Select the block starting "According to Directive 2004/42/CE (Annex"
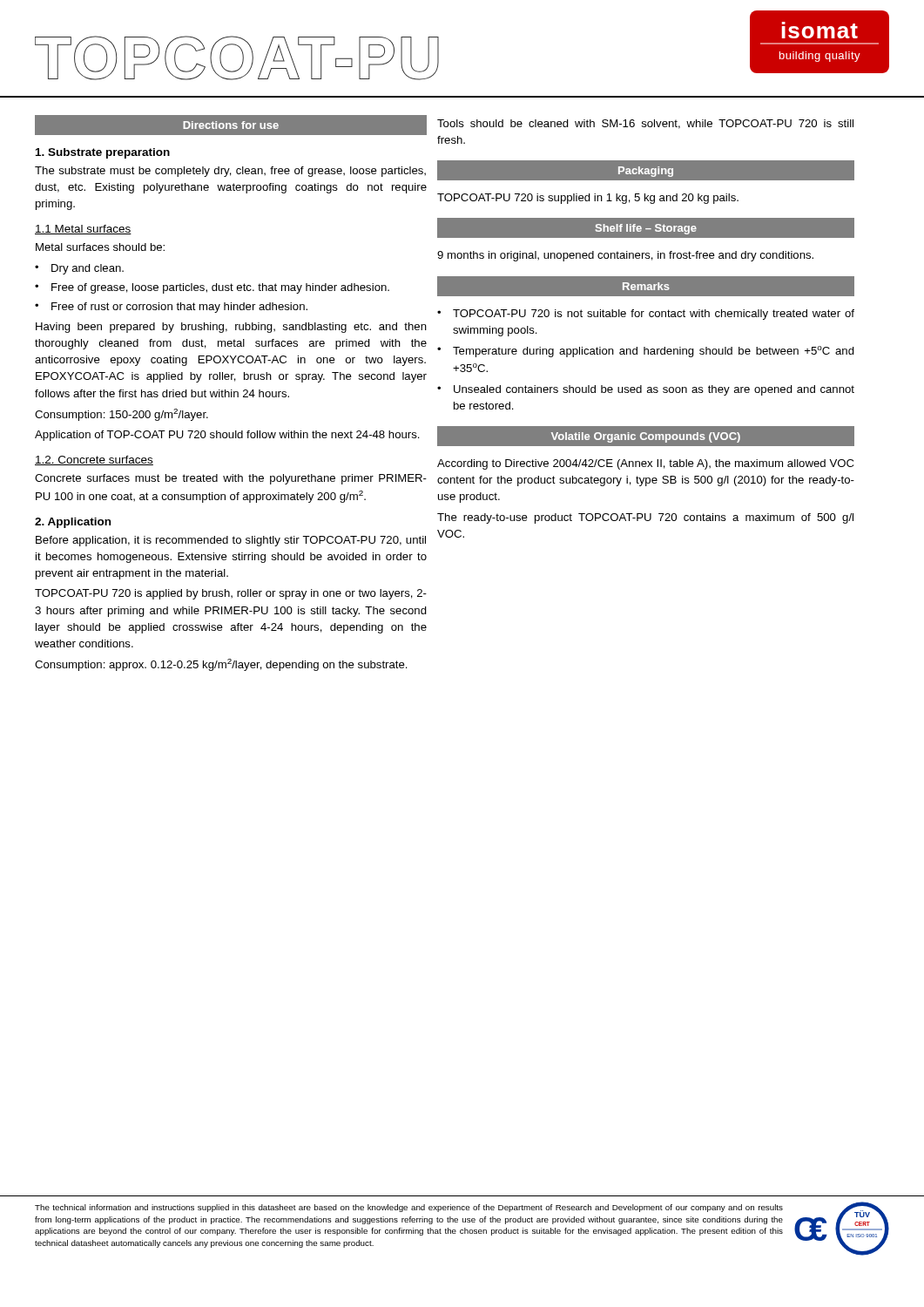 (x=645, y=464)
